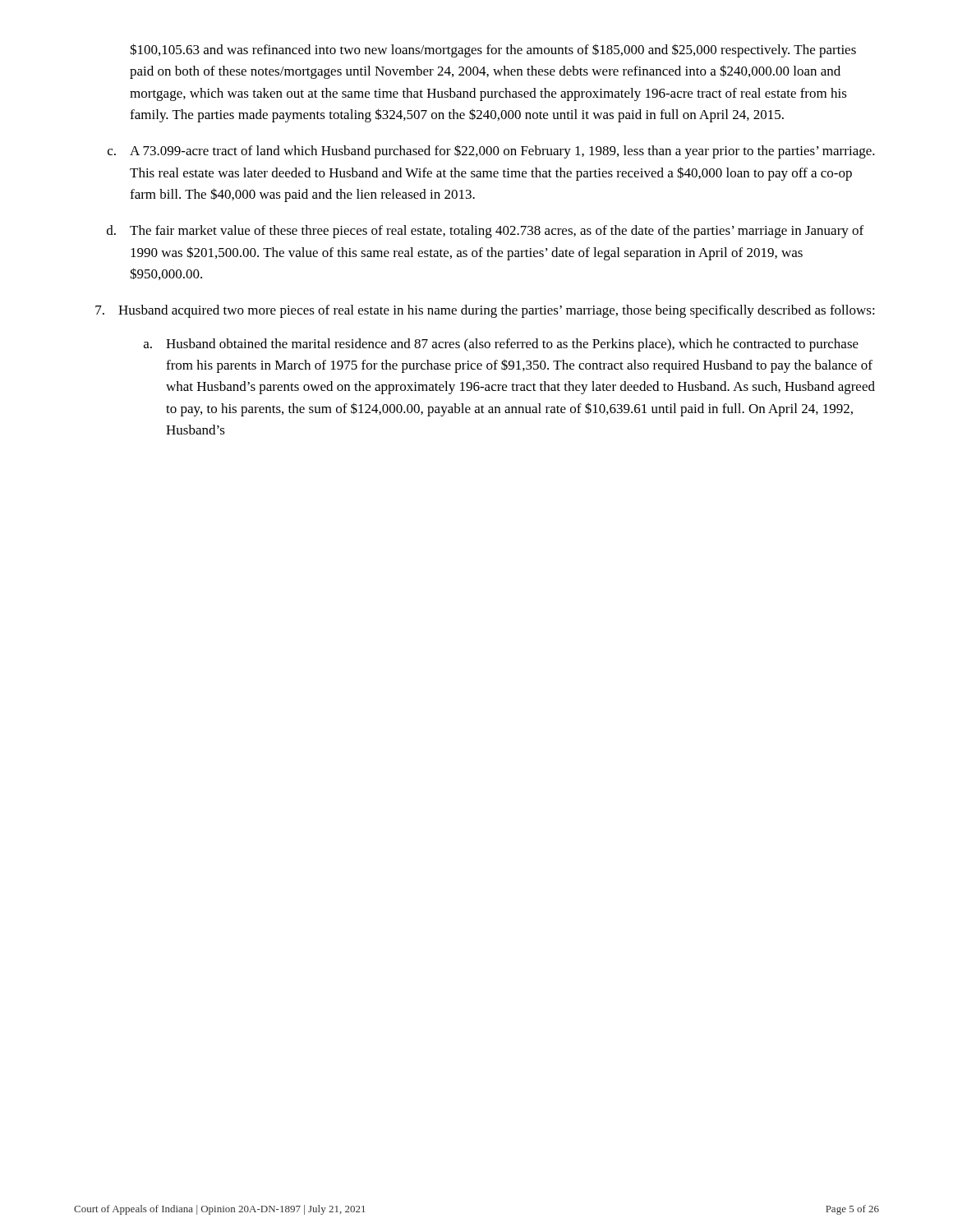Select the text block that reads "$100,105.63 and was"
The height and width of the screenshot is (1232, 953).
493,82
